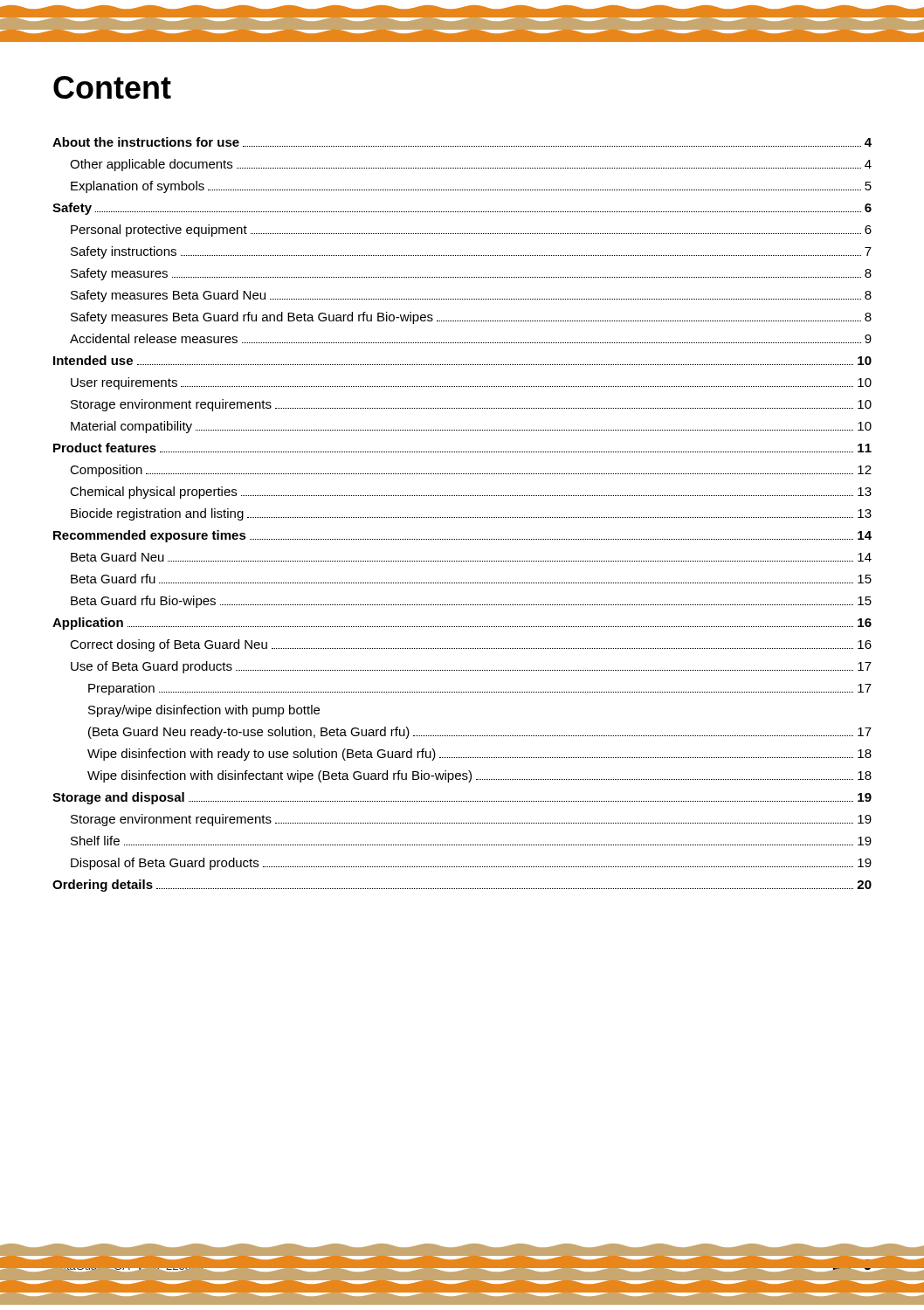Navigate to the element starting "Safety measures 8"
924x1310 pixels.
coord(471,272)
